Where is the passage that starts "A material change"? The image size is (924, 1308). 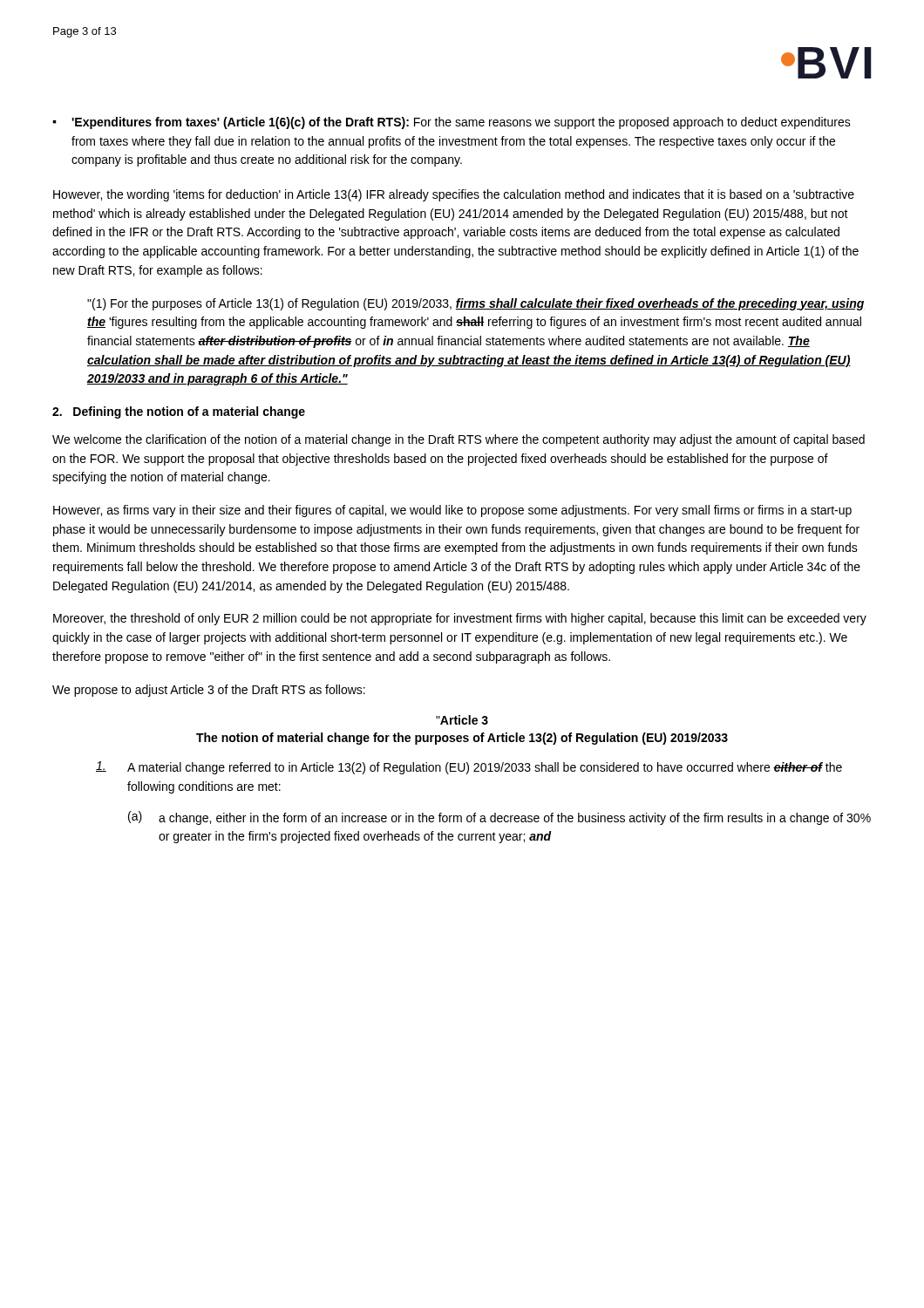(484, 778)
